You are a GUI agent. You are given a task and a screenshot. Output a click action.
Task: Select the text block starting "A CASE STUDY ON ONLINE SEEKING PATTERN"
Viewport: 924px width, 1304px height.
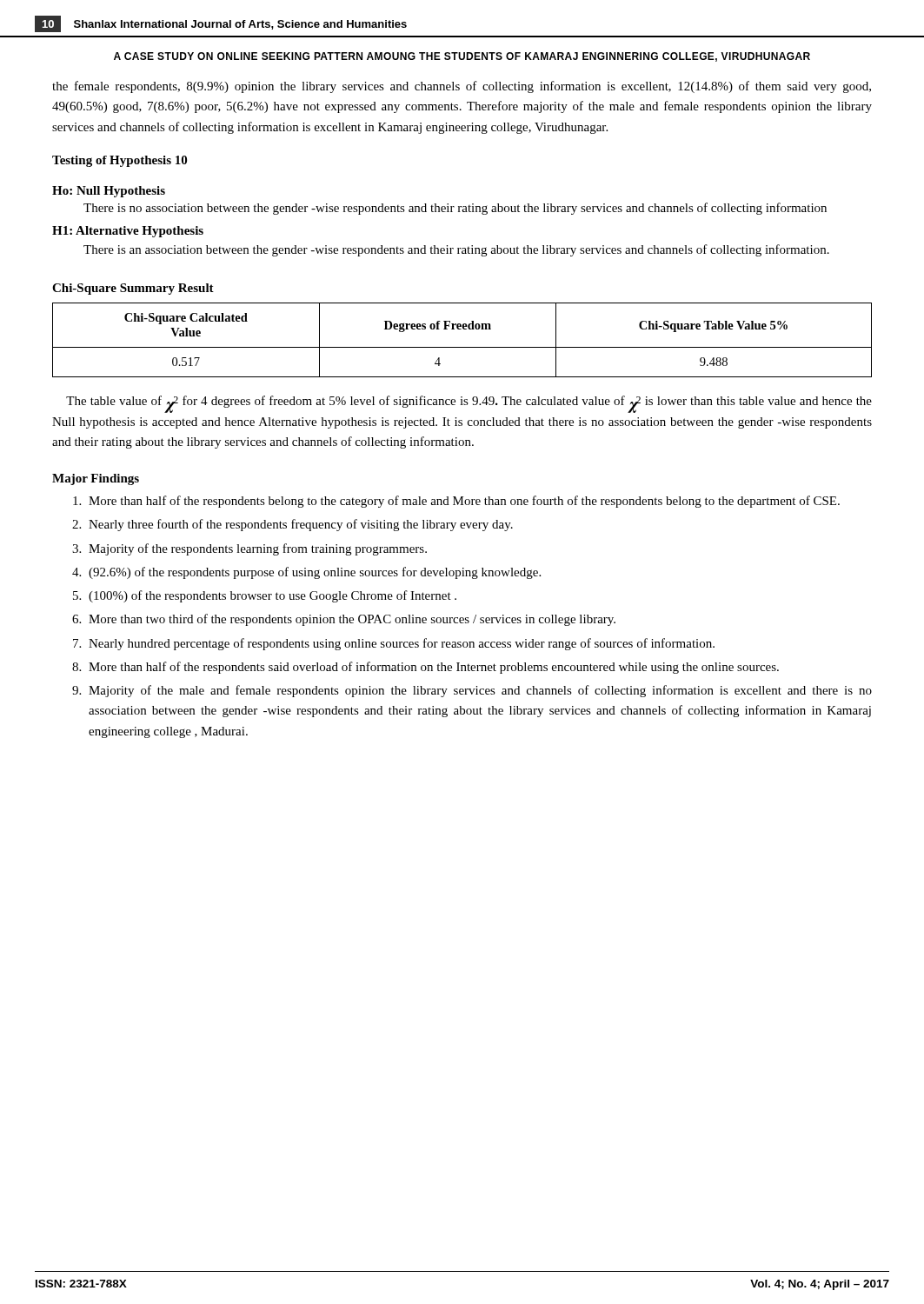click(462, 57)
